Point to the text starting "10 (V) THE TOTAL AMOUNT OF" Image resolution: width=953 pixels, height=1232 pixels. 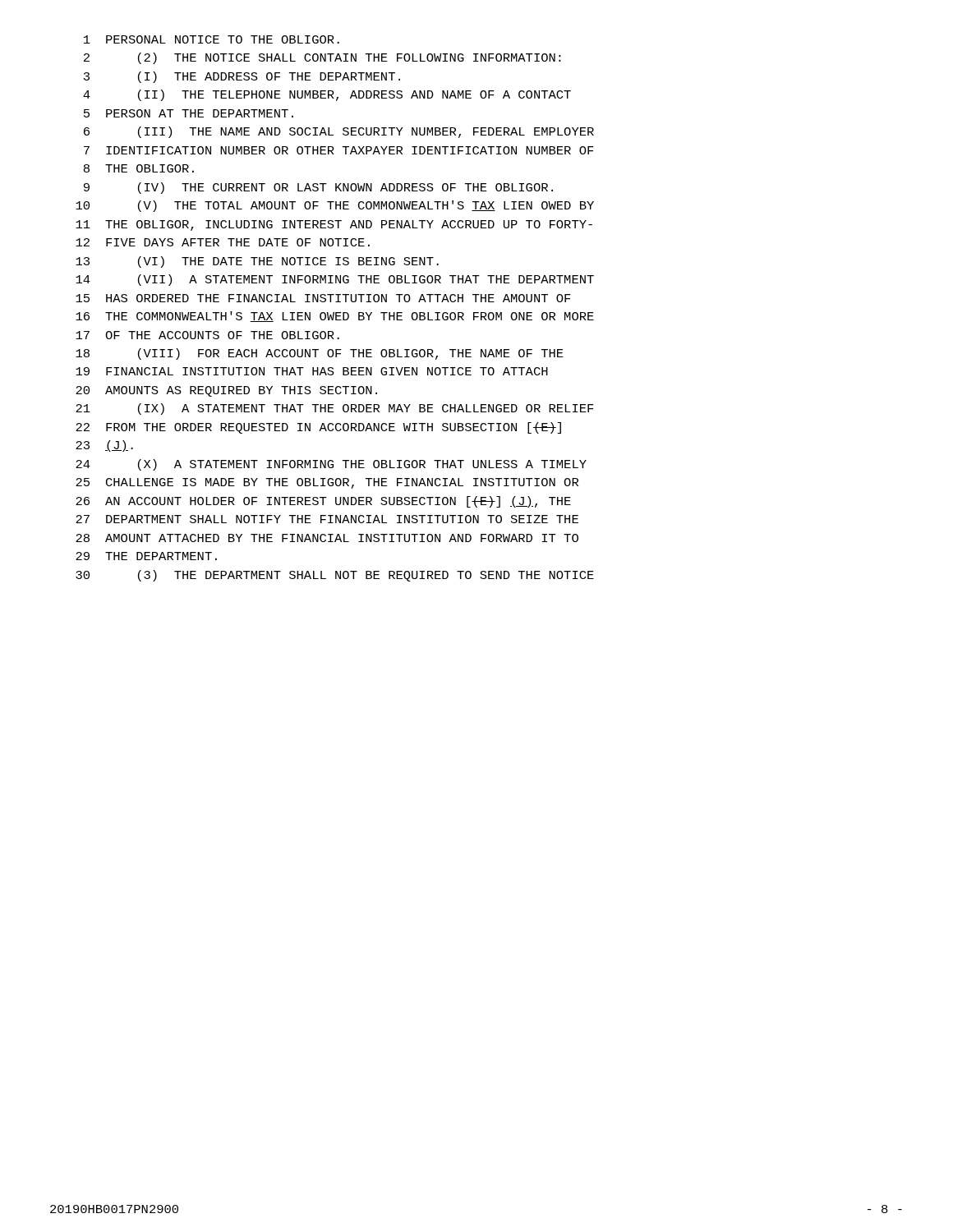(x=476, y=206)
